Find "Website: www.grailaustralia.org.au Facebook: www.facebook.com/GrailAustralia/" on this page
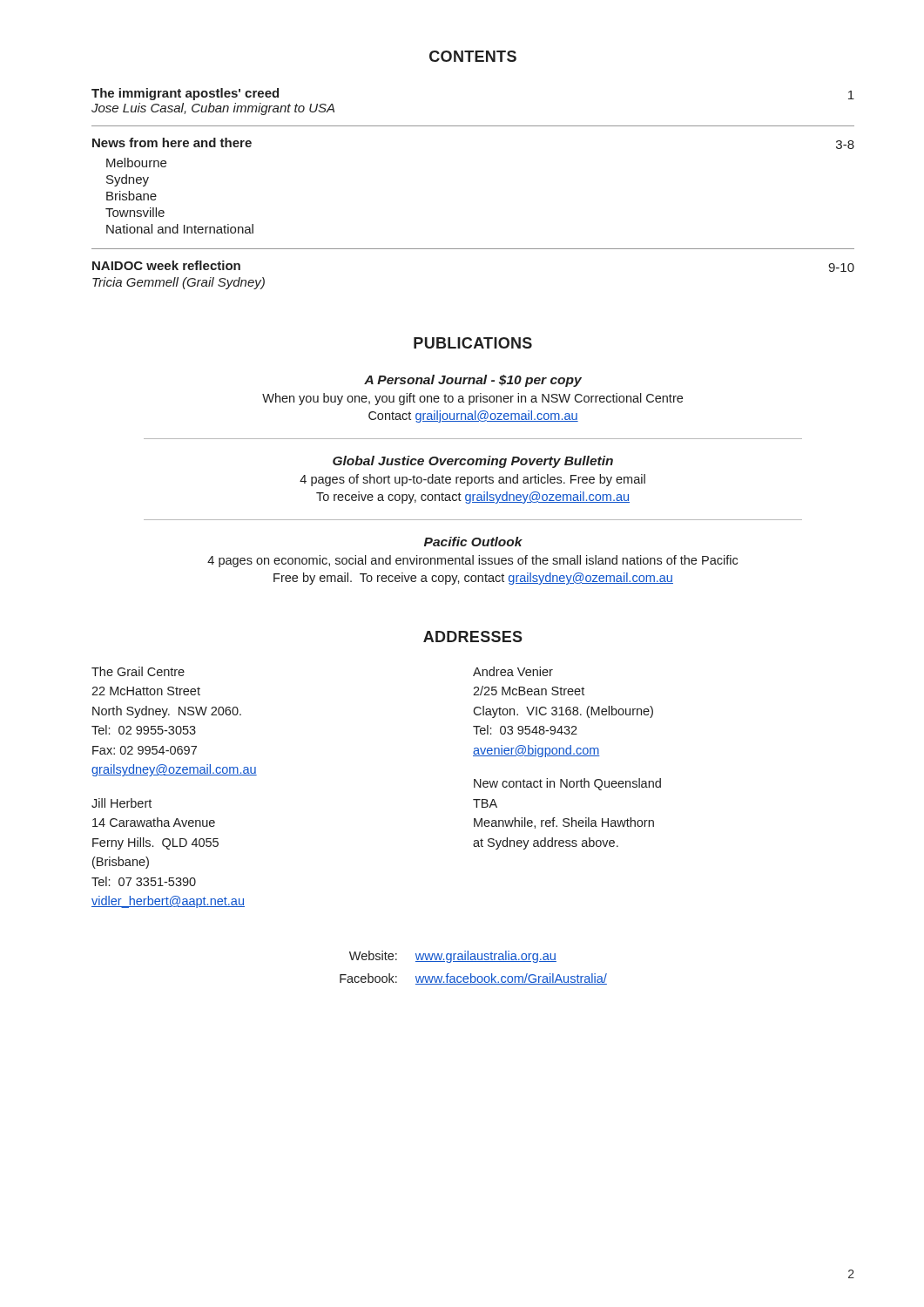This screenshot has width=924, height=1307. coord(473,967)
